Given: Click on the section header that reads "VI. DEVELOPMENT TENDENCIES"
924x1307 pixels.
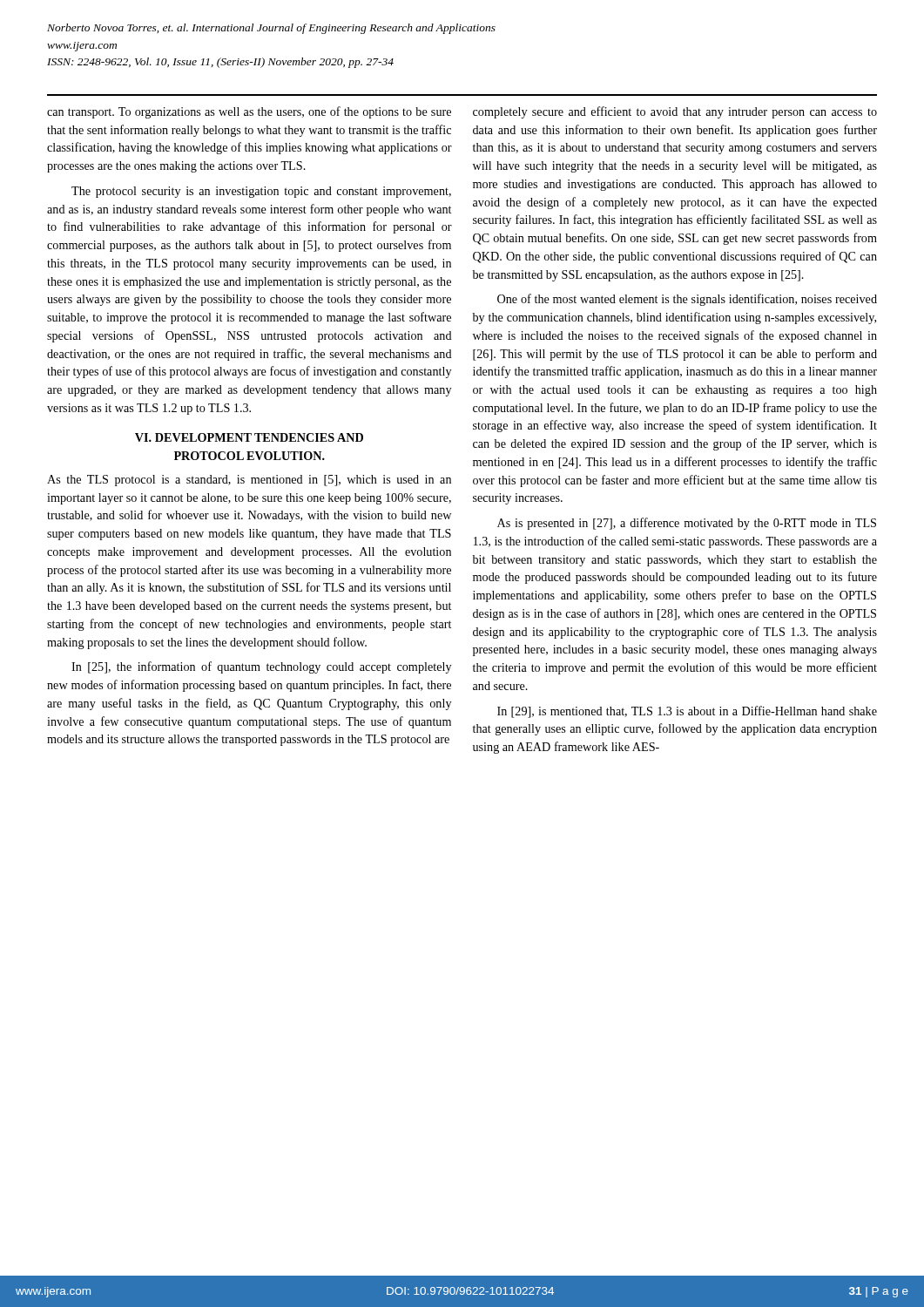Looking at the screenshot, I should 249,447.
